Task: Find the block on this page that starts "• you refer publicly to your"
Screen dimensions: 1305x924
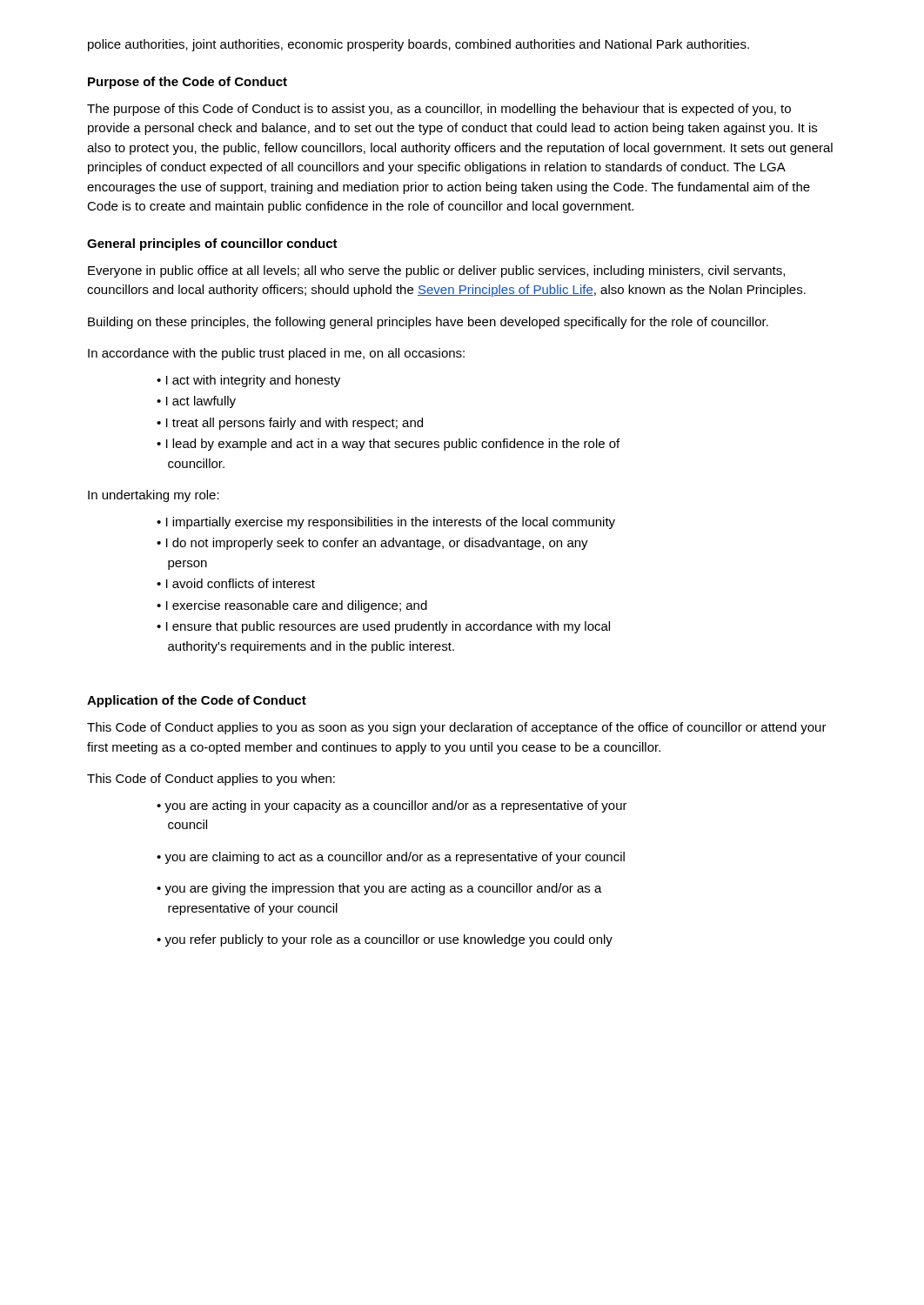Action: (x=385, y=939)
